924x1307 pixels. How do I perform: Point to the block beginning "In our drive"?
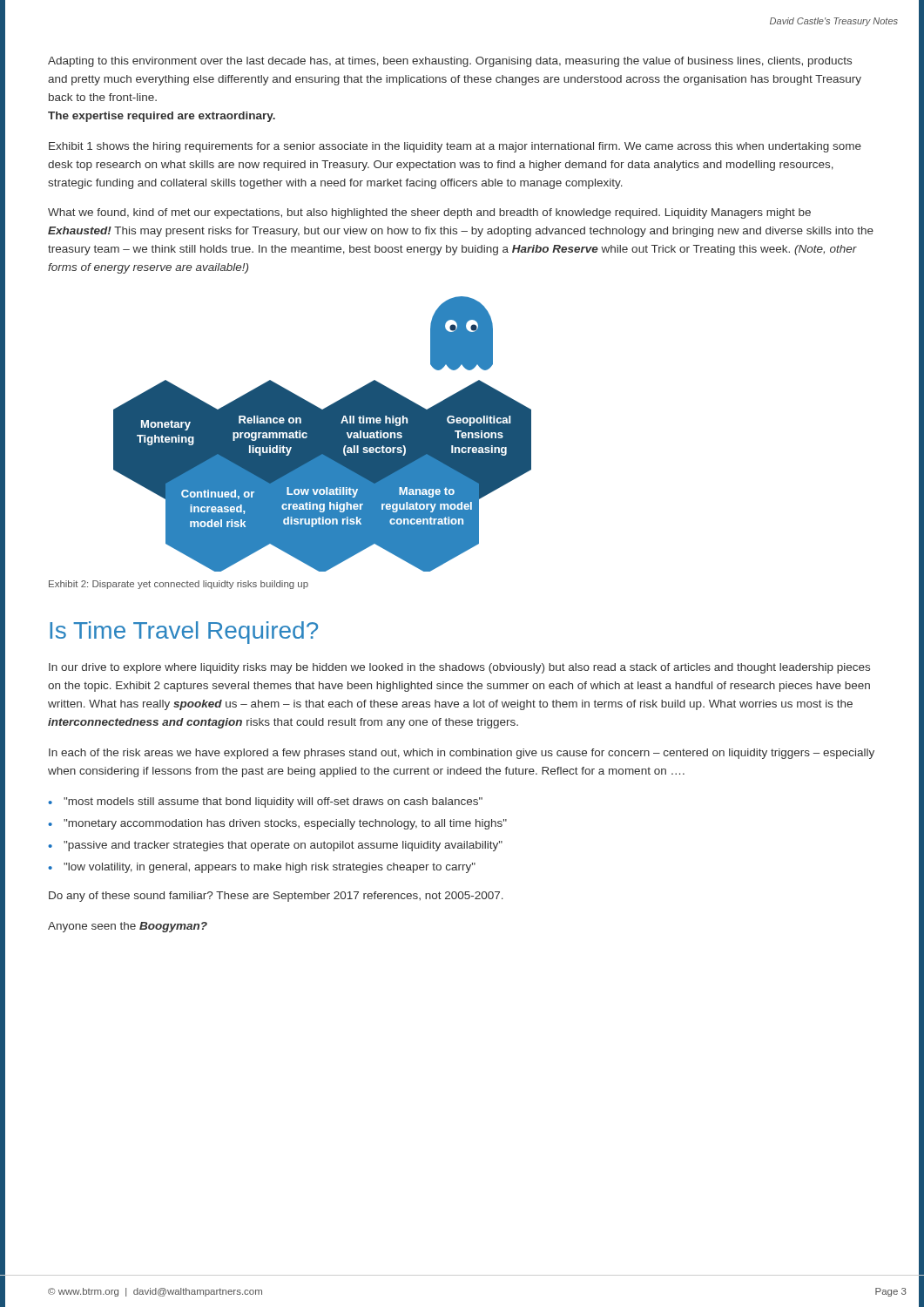click(459, 694)
